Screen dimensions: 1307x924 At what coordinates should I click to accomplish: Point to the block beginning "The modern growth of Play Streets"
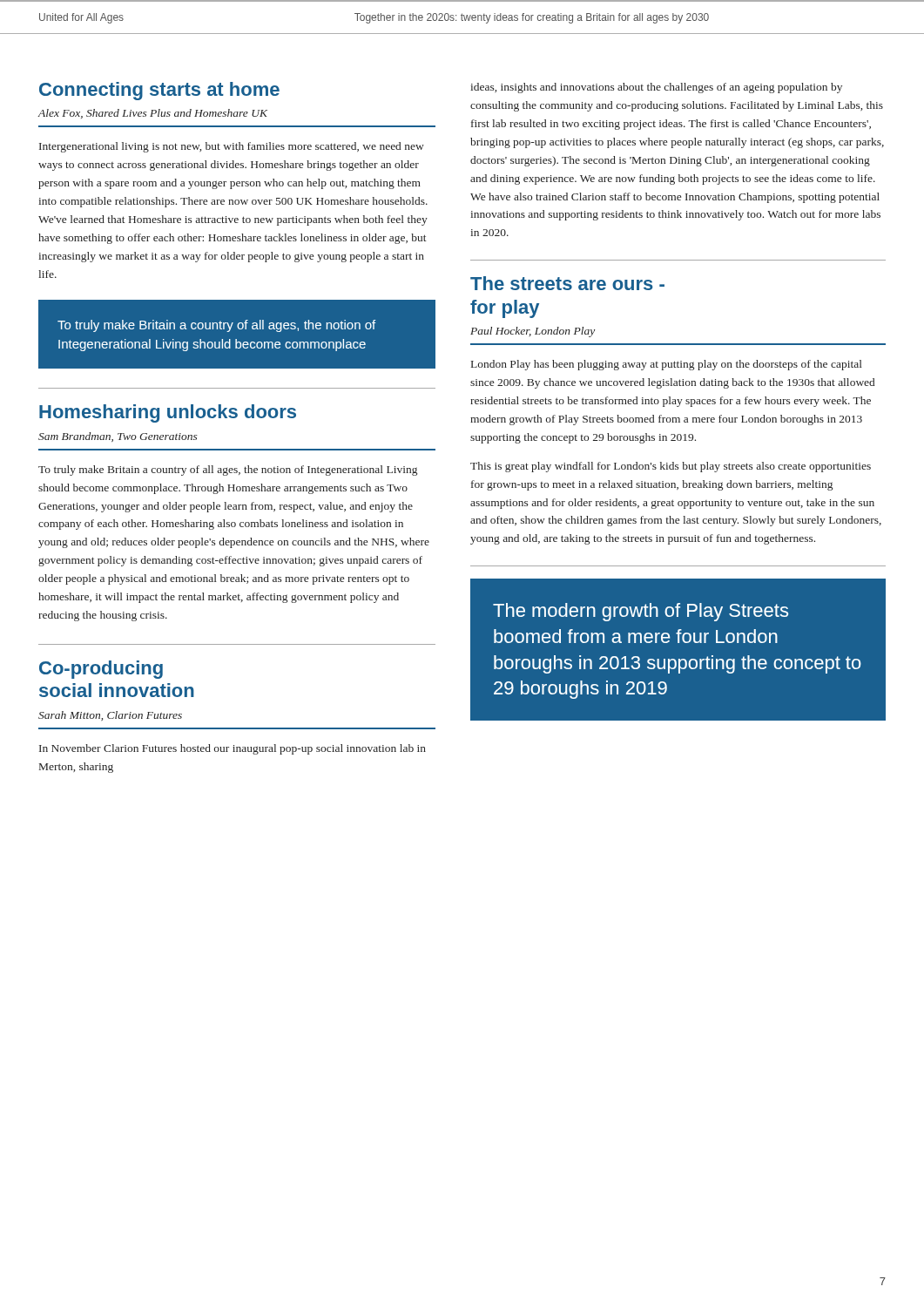tap(677, 649)
